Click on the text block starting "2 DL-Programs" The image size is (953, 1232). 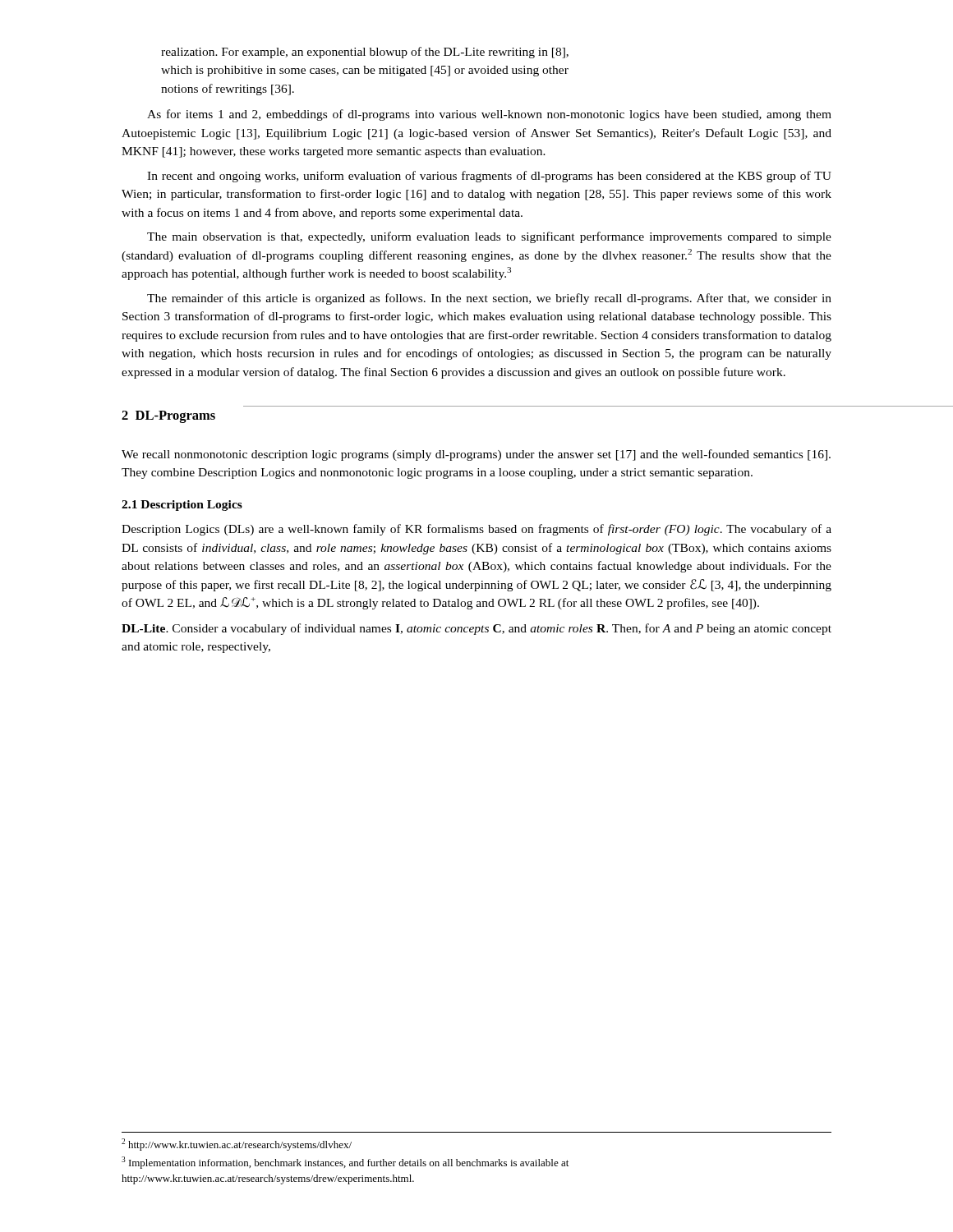(x=476, y=416)
